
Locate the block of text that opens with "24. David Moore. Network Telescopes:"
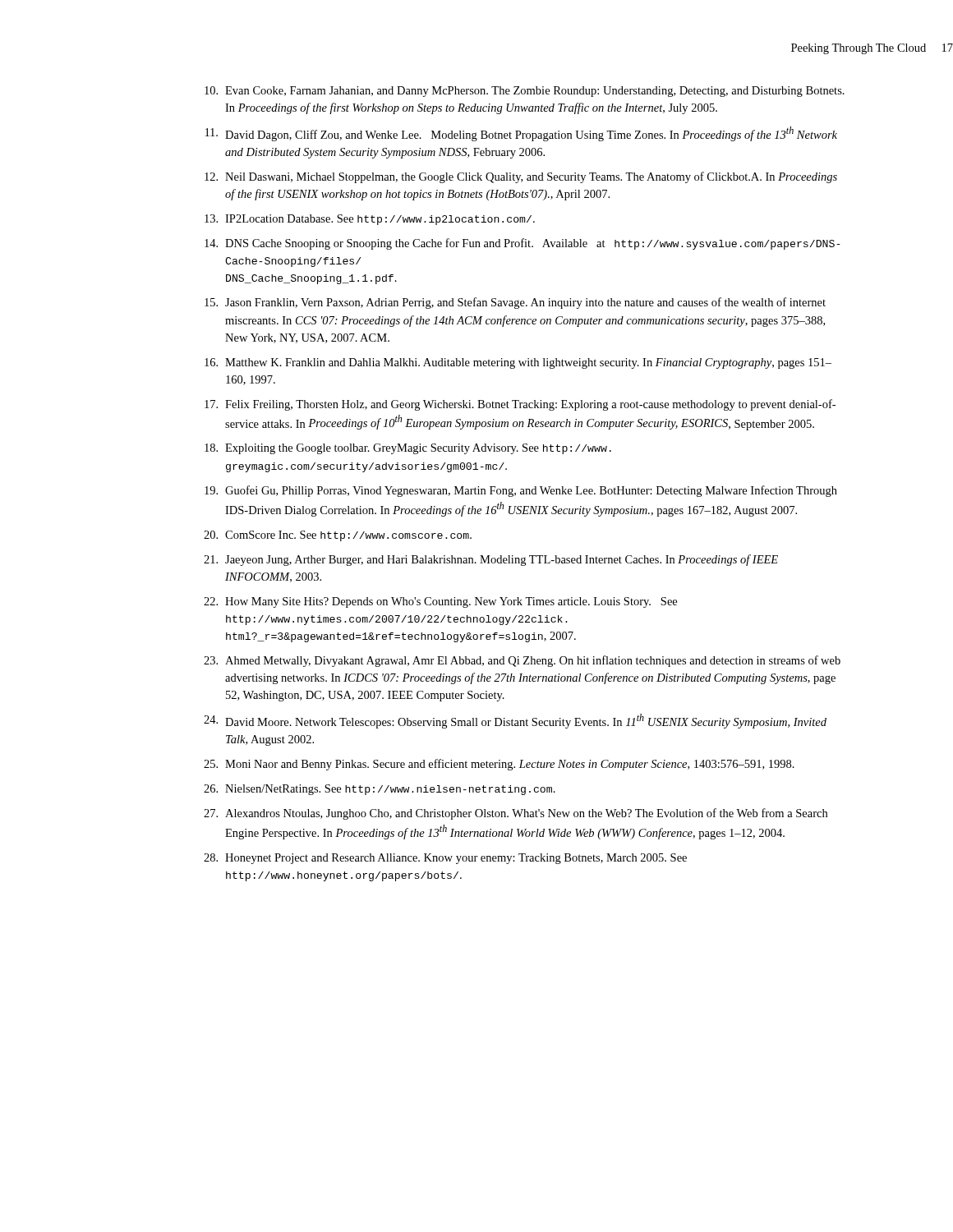[x=513, y=730]
